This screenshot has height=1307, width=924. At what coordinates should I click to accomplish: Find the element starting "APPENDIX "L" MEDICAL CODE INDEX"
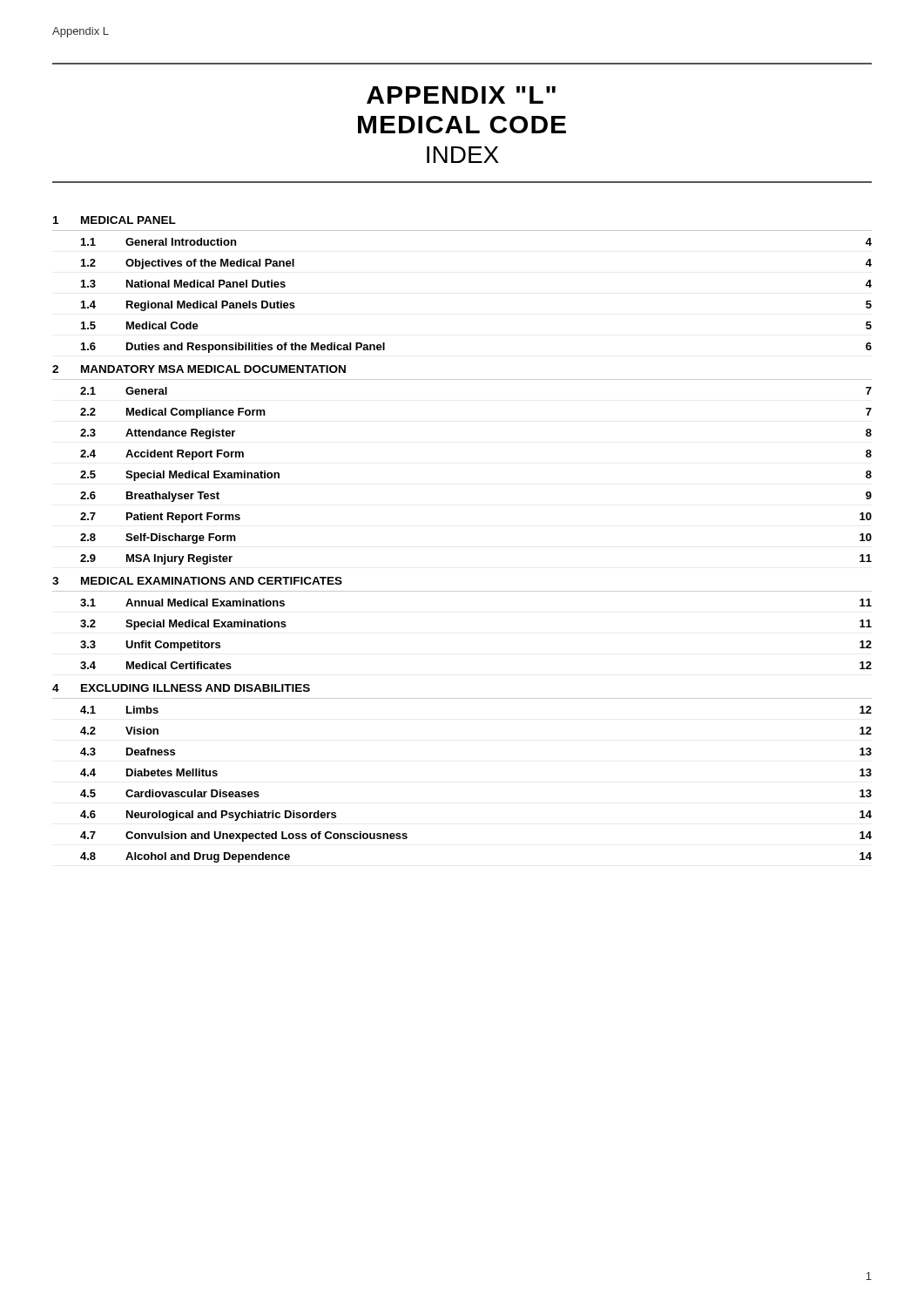462,125
